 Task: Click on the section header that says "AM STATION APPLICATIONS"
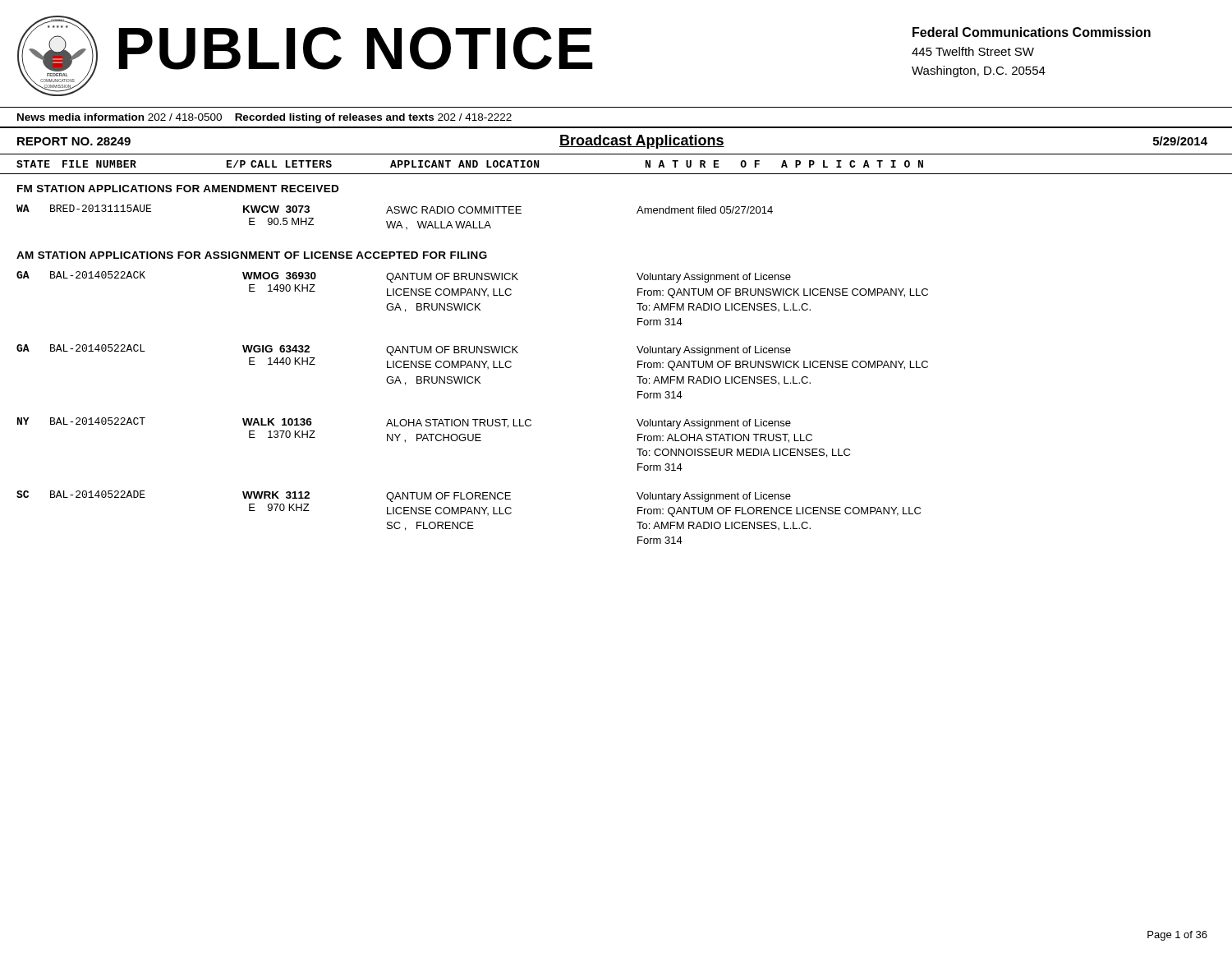click(x=252, y=255)
